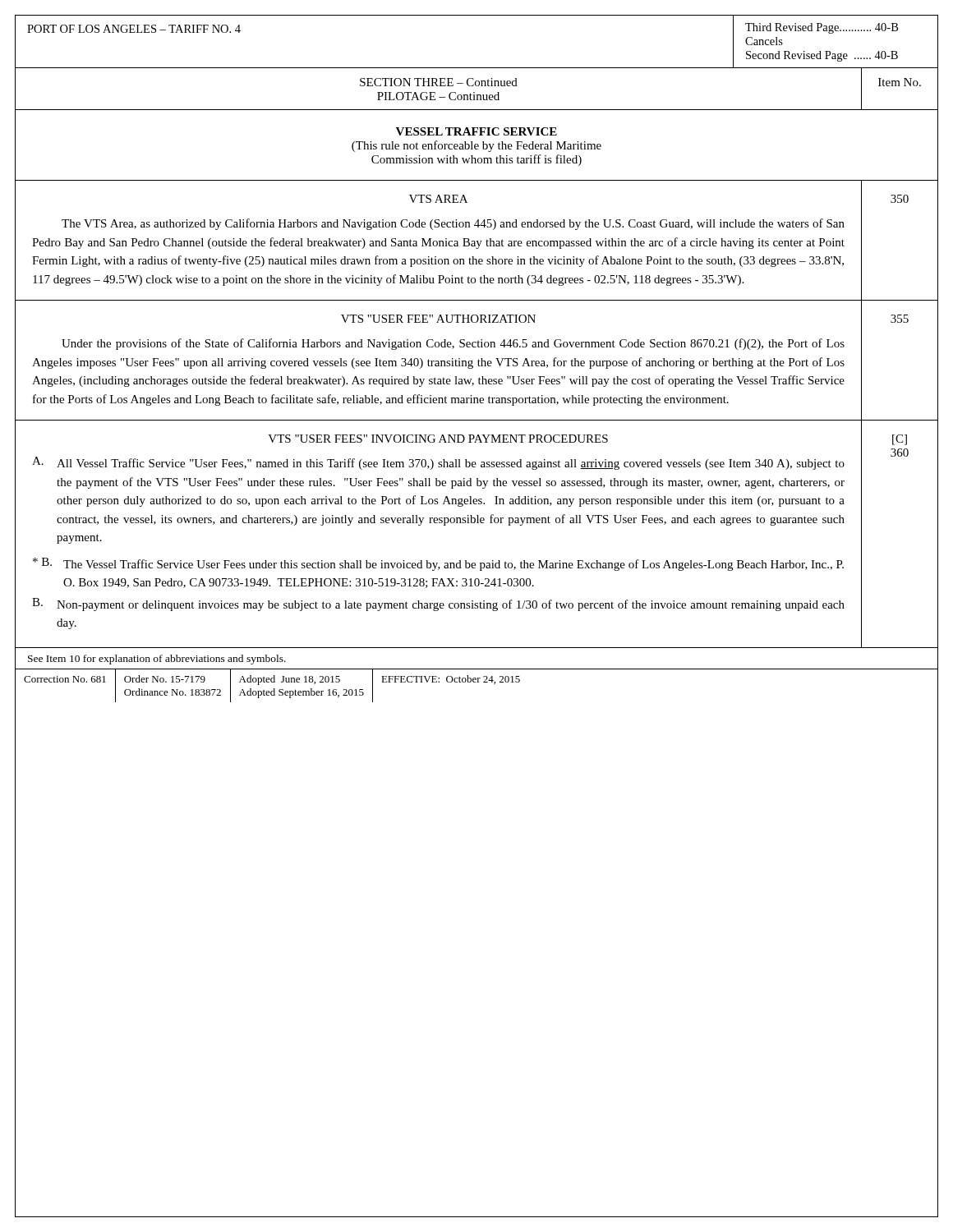Click on the section header containing "SECTION THREE –"
Viewport: 953px width, 1232px height.
coord(438,89)
